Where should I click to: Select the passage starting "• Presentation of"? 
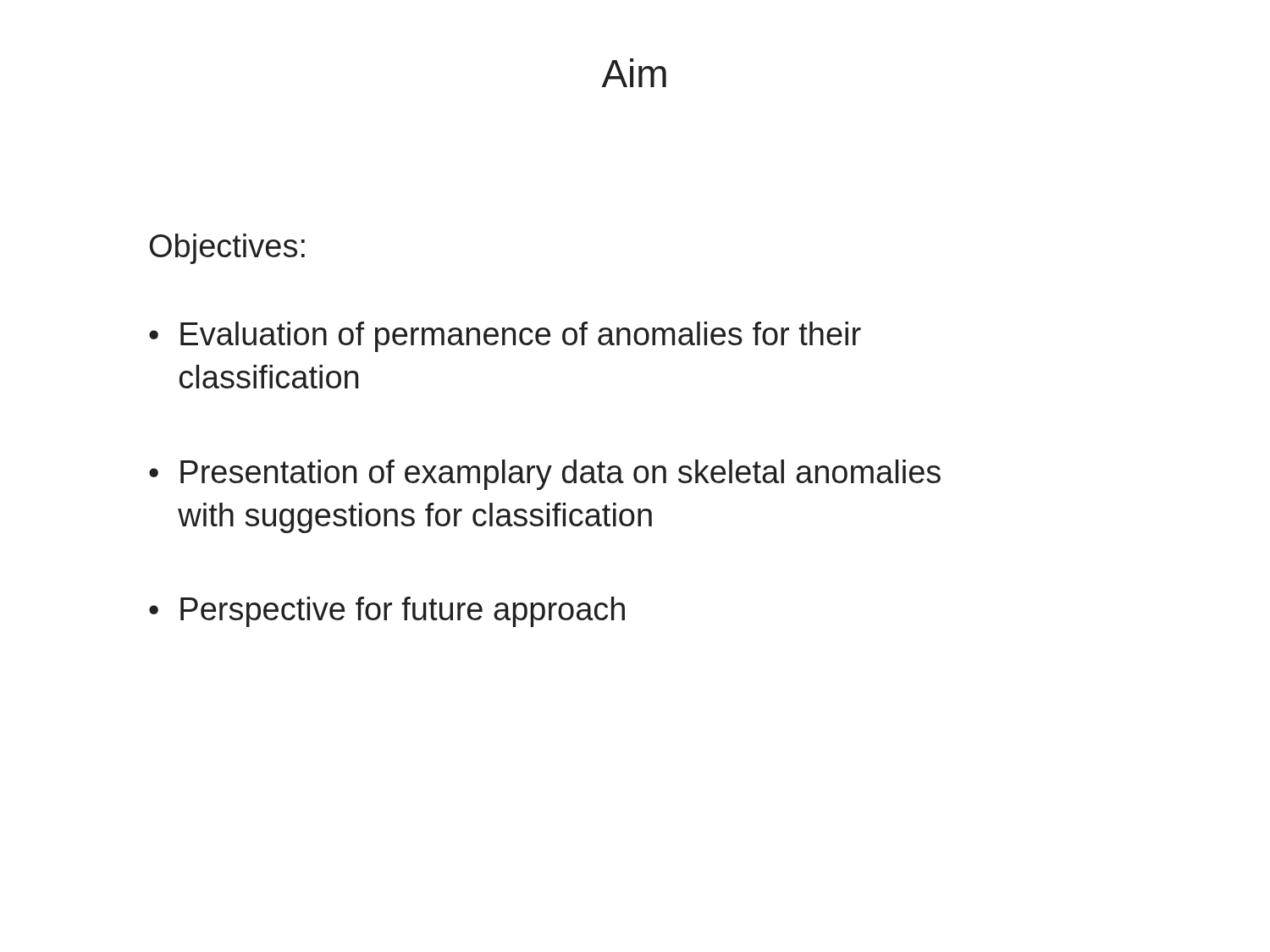pos(545,494)
